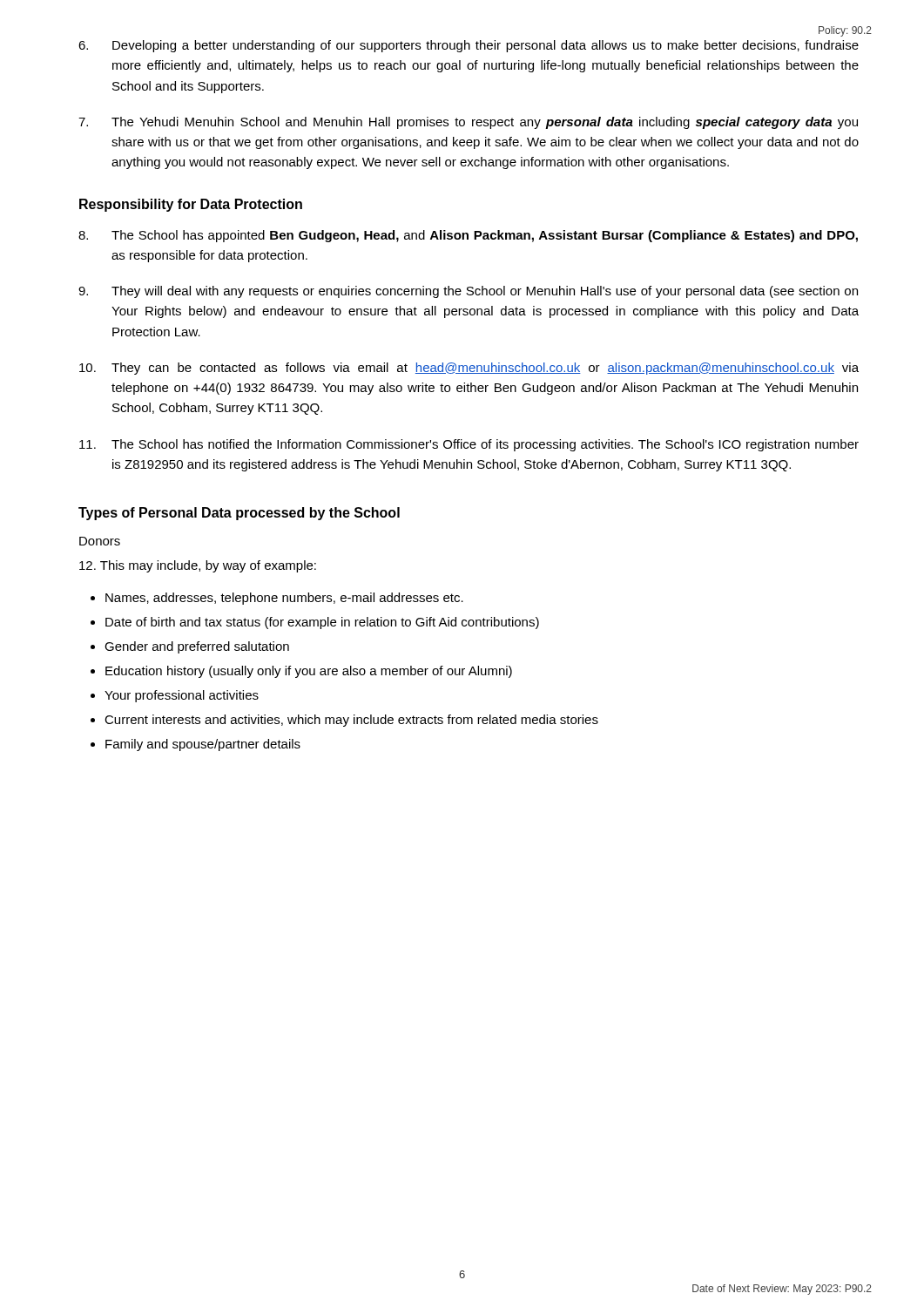Find the passage starting "Date of birth and"

pos(322,622)
